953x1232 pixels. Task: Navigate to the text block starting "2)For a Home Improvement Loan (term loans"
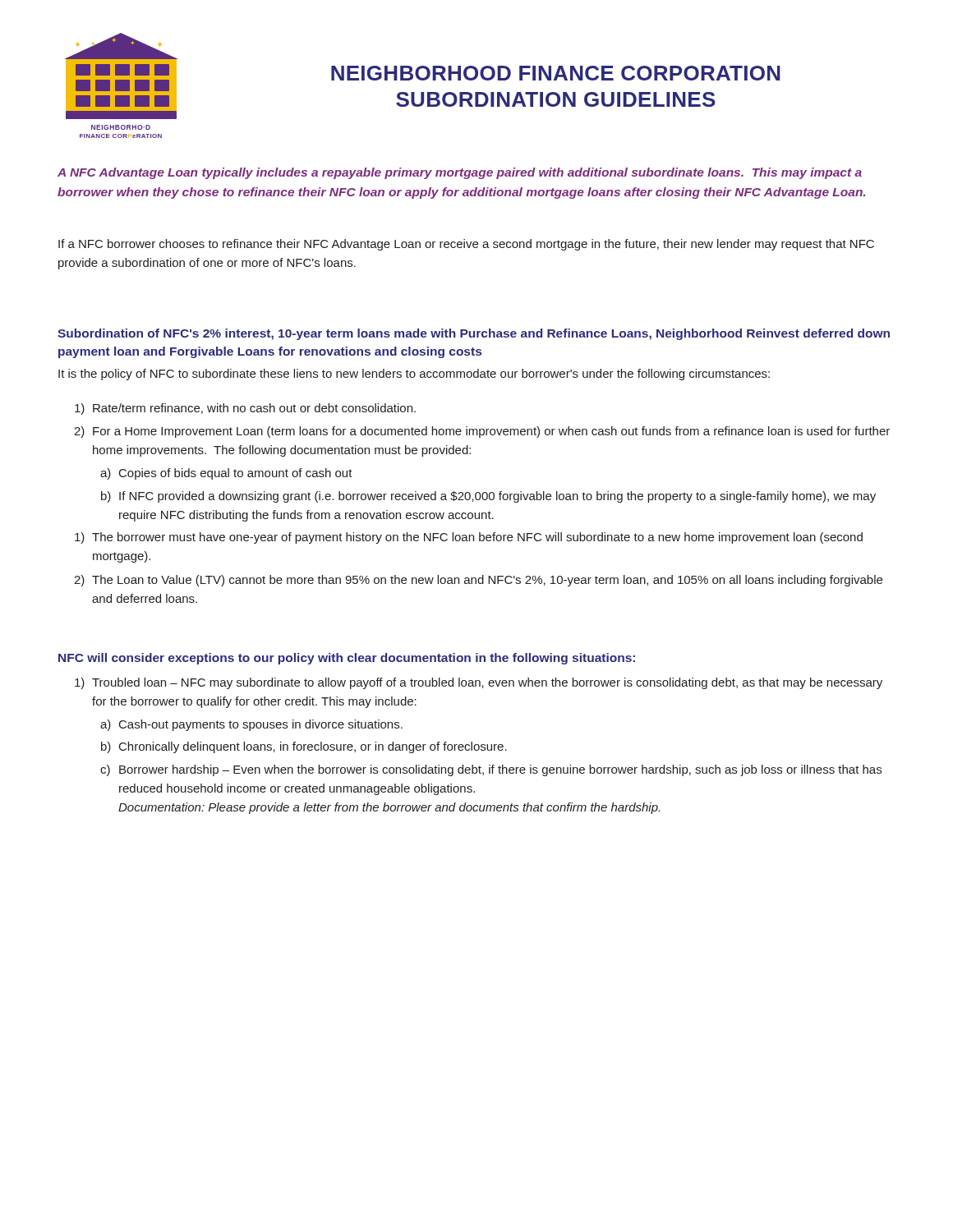pos(483,440)
